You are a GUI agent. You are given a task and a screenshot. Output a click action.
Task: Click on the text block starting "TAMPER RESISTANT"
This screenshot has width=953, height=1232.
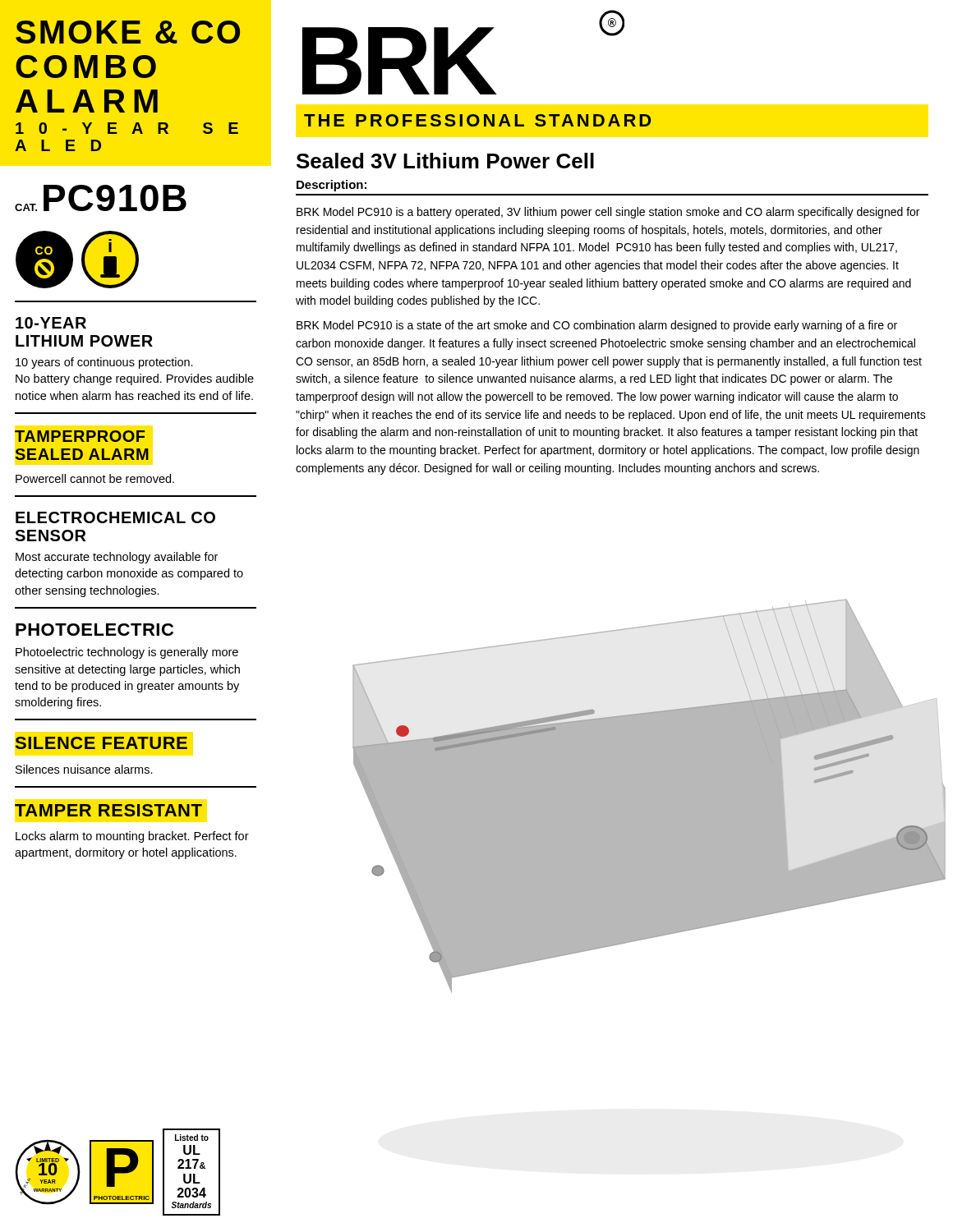tap(111, 811)
